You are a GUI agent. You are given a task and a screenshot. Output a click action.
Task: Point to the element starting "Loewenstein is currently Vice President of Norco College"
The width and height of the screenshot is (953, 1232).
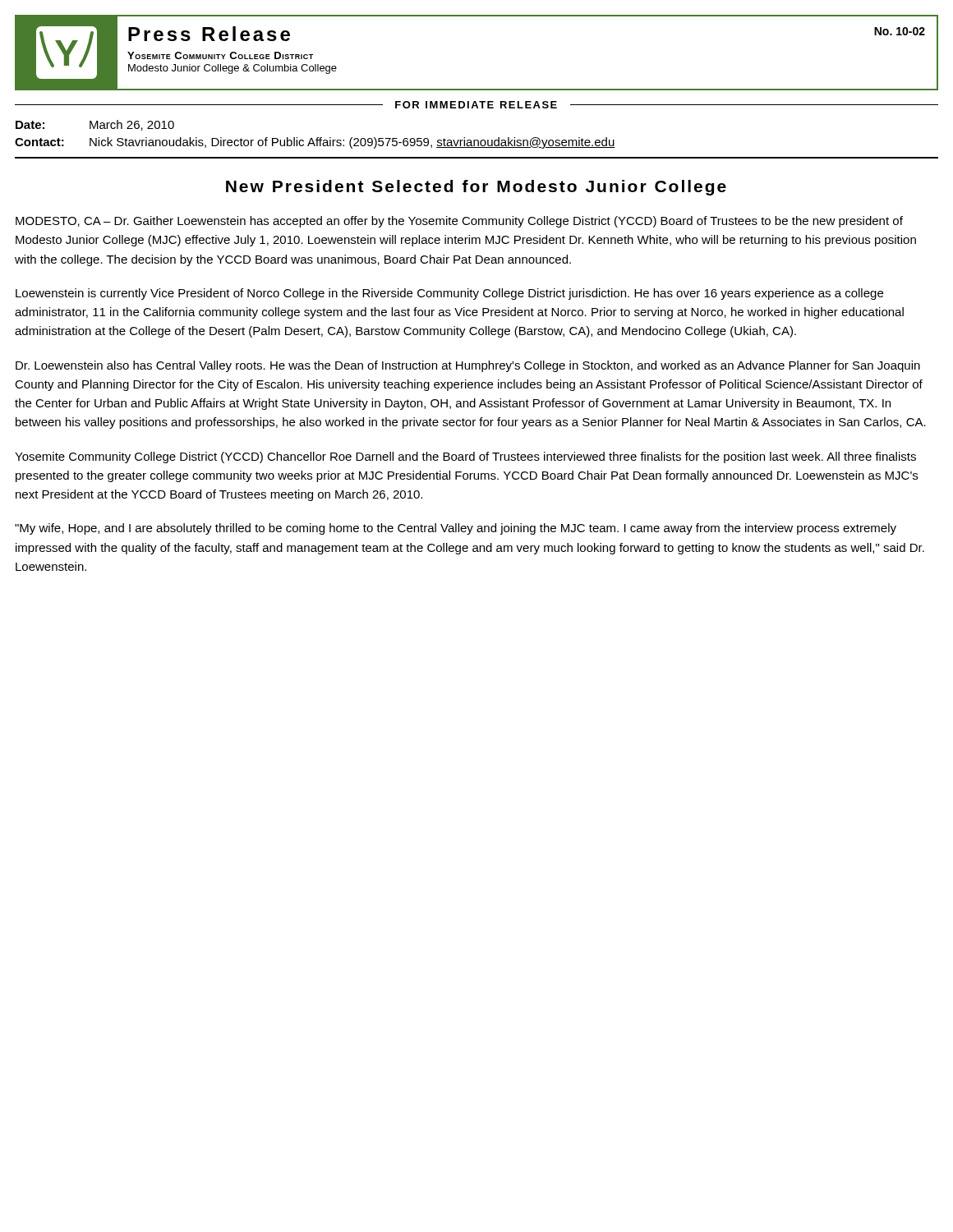(x=460, y=312)
